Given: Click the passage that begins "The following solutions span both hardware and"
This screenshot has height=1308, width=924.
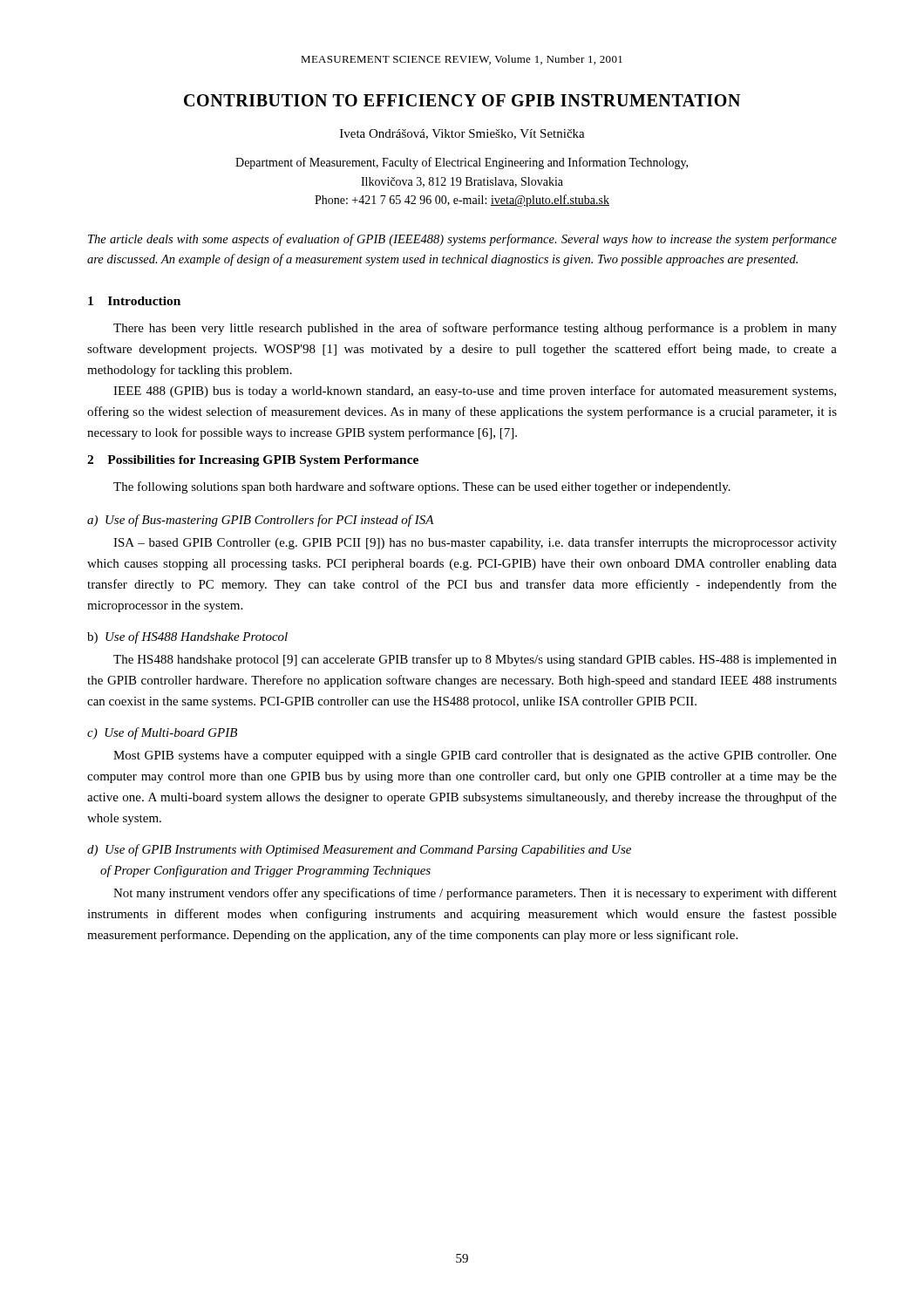Looking at the screenshot, I should pyautogui.click(x=462, y=487).
